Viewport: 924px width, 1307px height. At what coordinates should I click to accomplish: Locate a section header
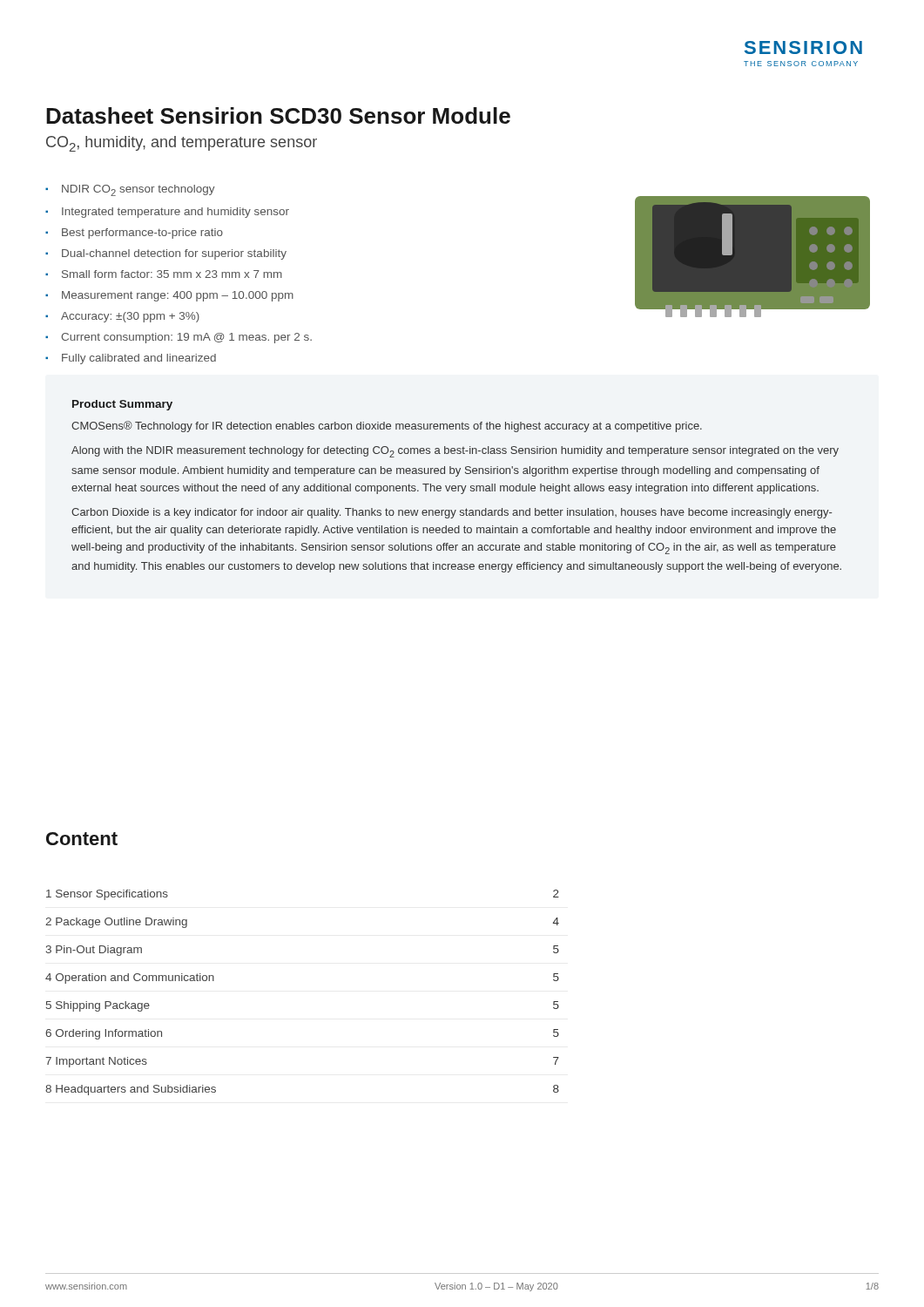coord(81,839)
